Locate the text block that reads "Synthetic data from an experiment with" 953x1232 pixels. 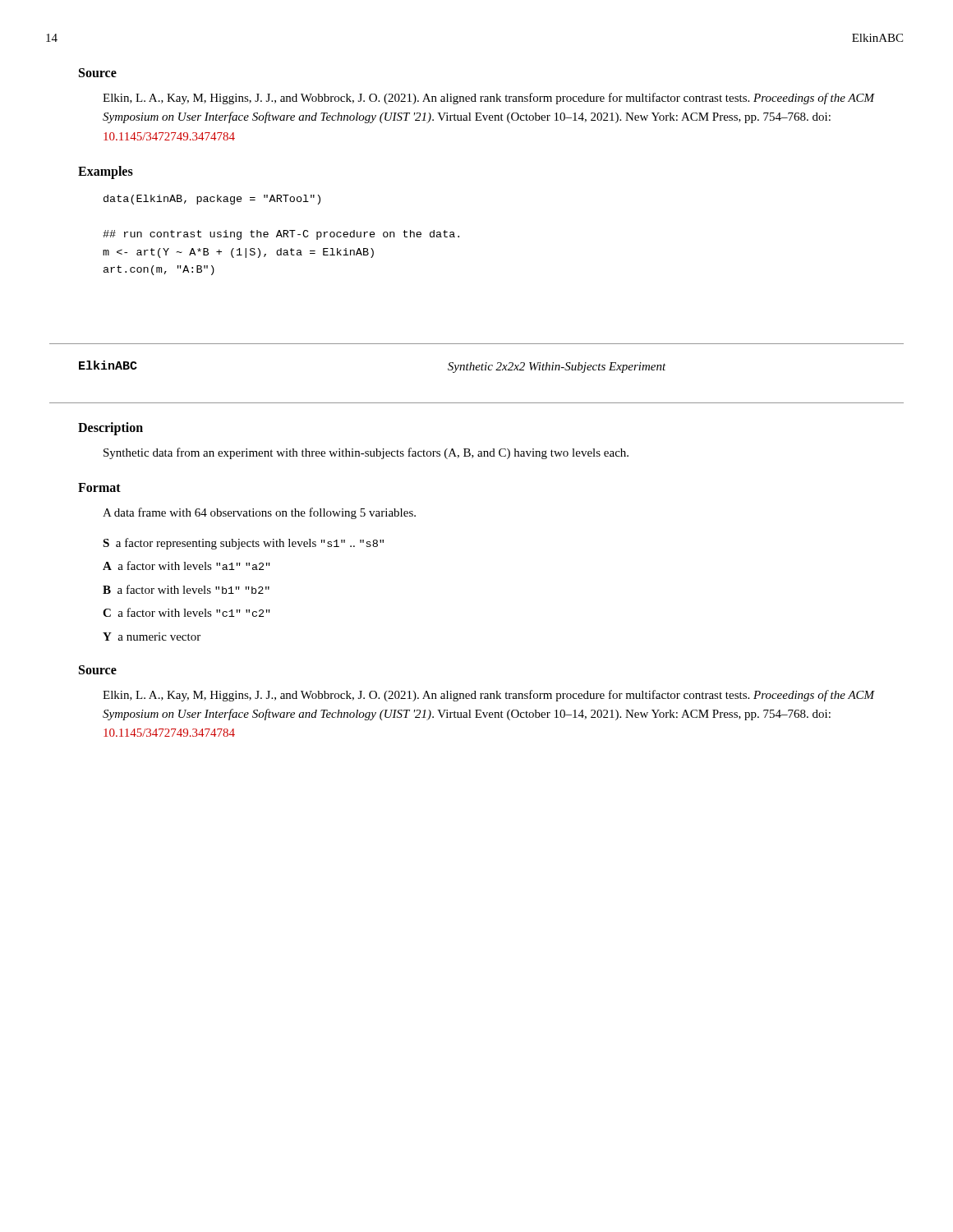click(366, 453)
